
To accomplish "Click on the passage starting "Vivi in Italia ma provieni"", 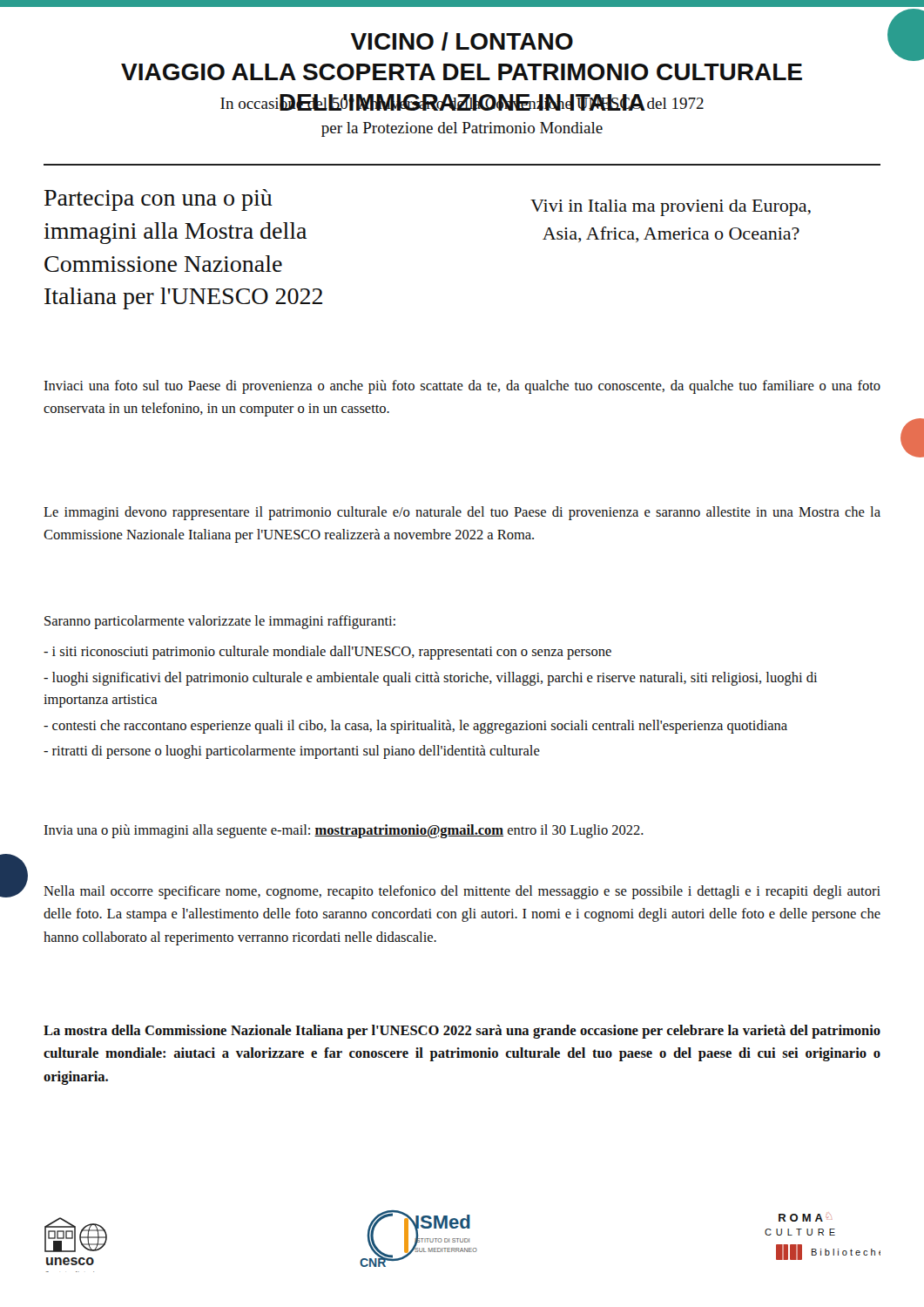I will (671, 219).
